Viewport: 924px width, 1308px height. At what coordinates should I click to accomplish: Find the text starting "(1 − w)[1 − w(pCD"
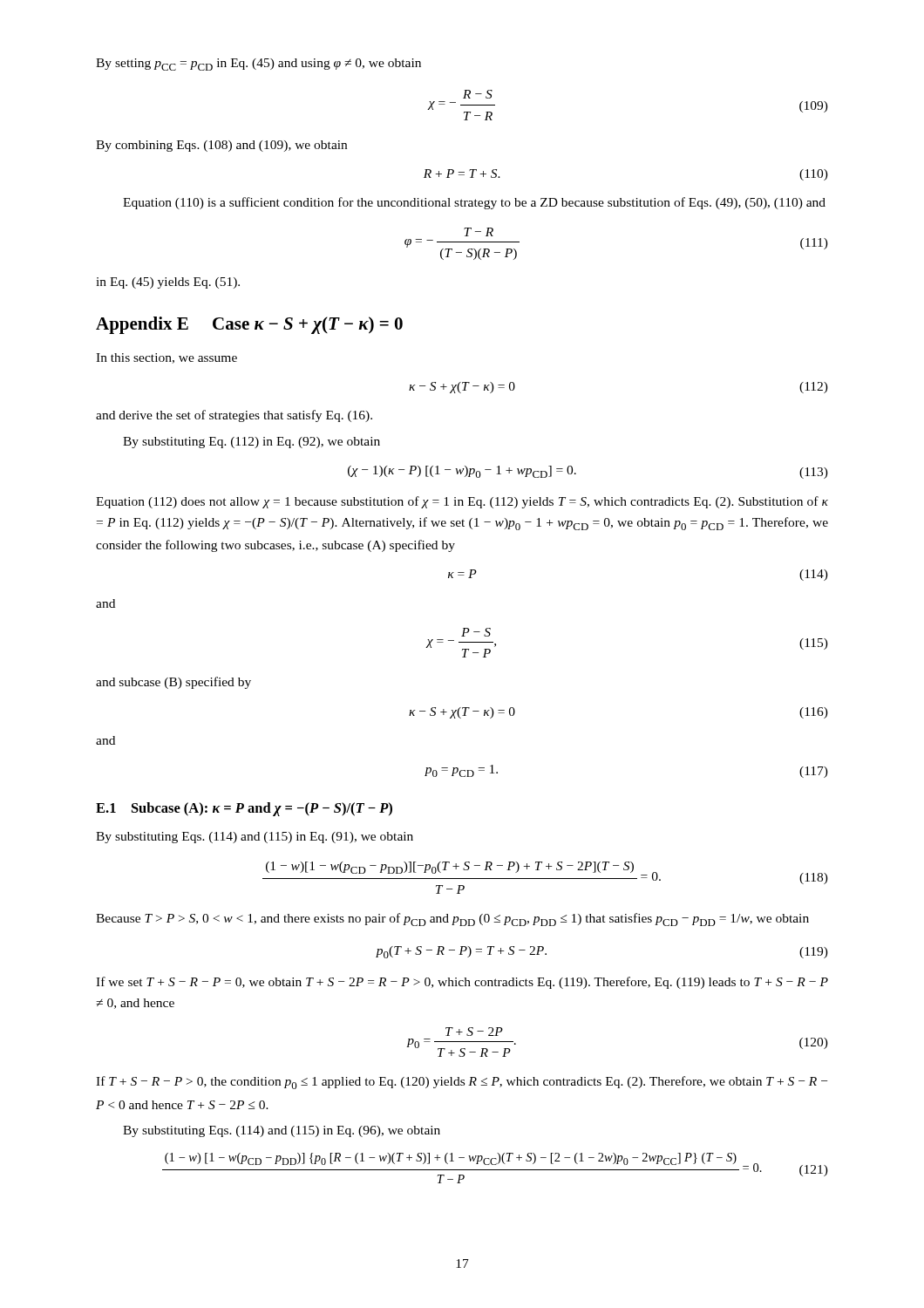click(x=462, y=877)
